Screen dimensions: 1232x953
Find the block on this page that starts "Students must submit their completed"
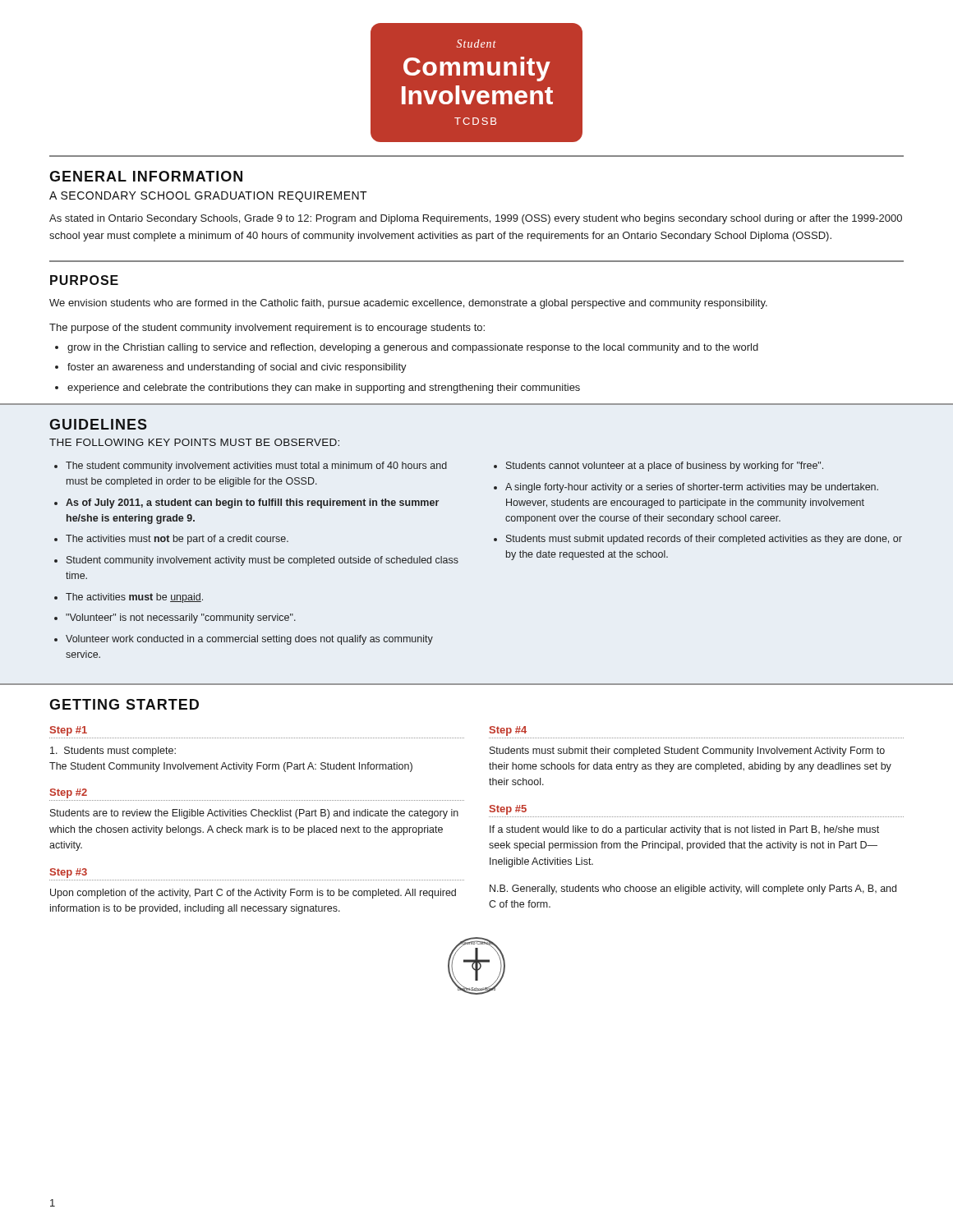pyautogui.click(x=696, y=767)
